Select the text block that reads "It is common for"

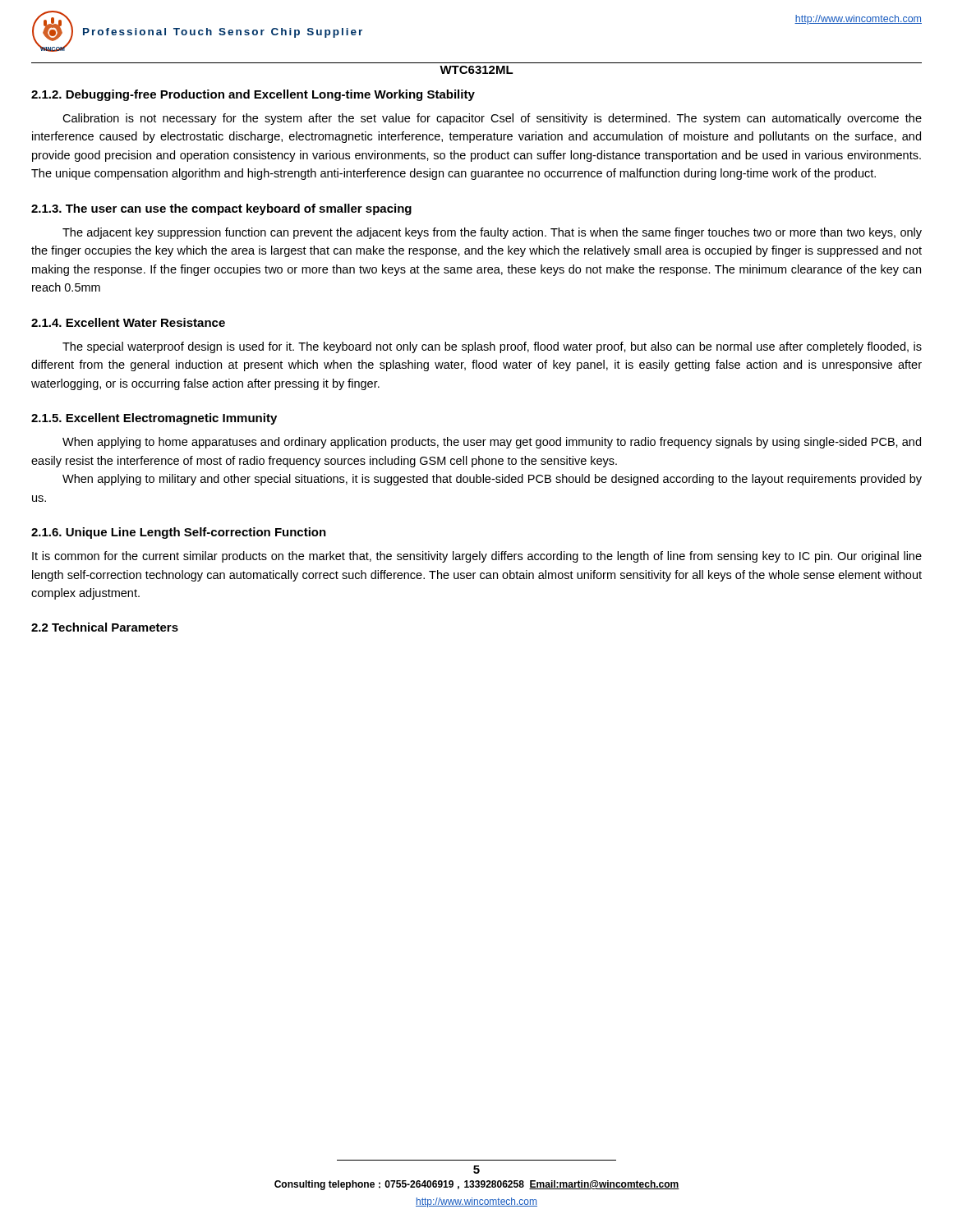click(476, 574)
